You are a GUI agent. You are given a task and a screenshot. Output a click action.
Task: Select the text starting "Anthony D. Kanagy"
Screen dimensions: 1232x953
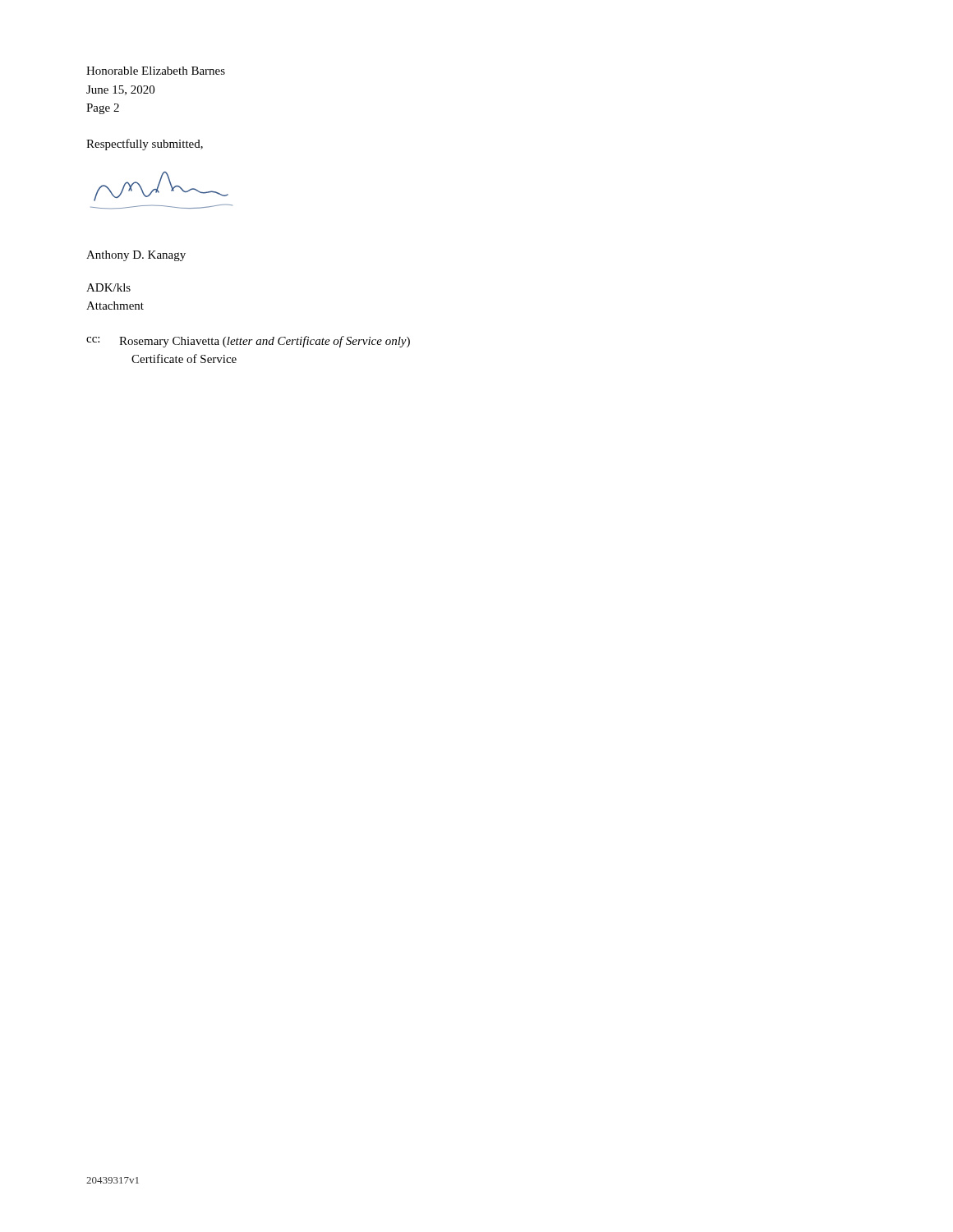[x=136, y=254]
